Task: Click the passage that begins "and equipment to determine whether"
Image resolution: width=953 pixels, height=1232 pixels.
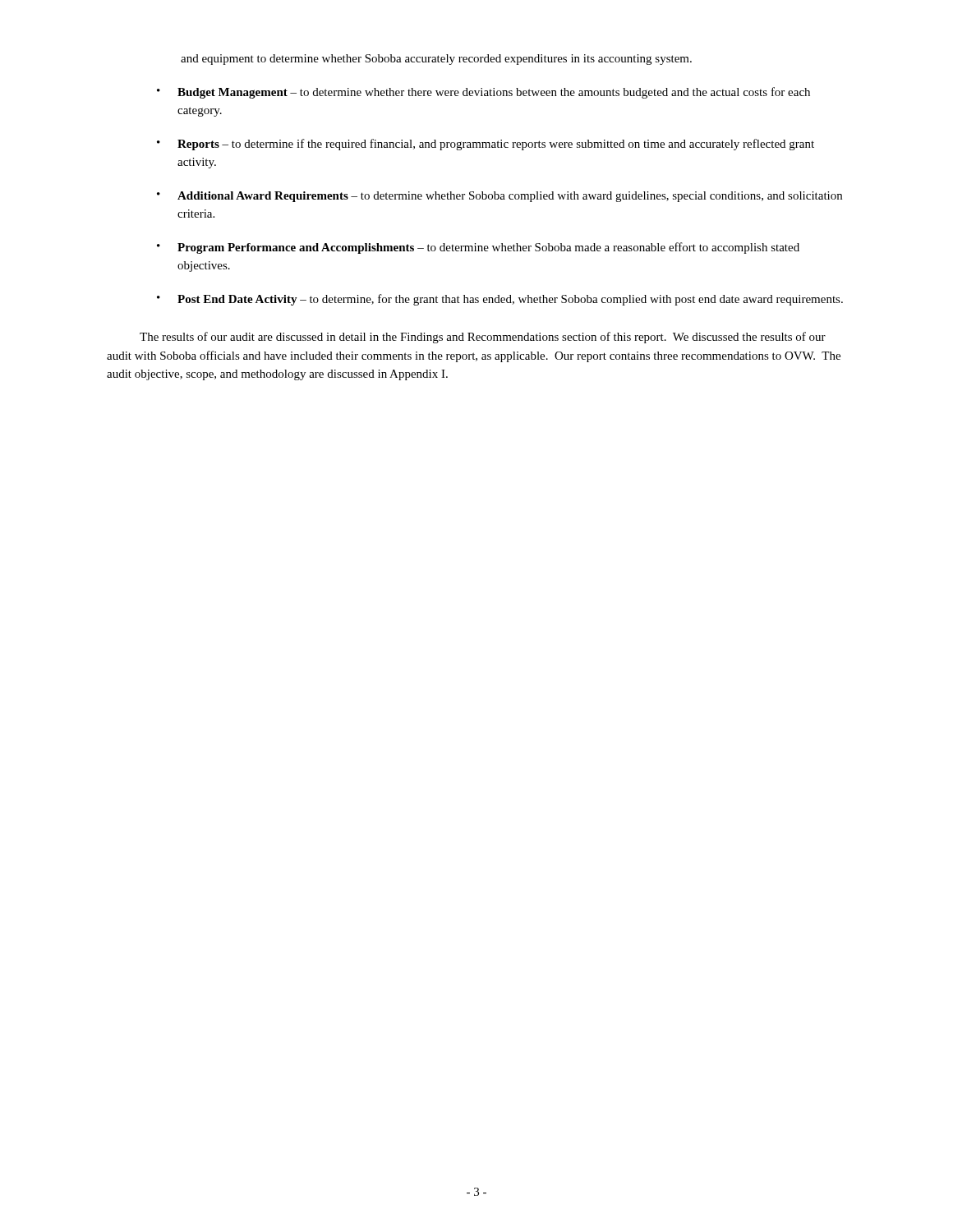Action: pyautogui.click(x=437, y=58)
